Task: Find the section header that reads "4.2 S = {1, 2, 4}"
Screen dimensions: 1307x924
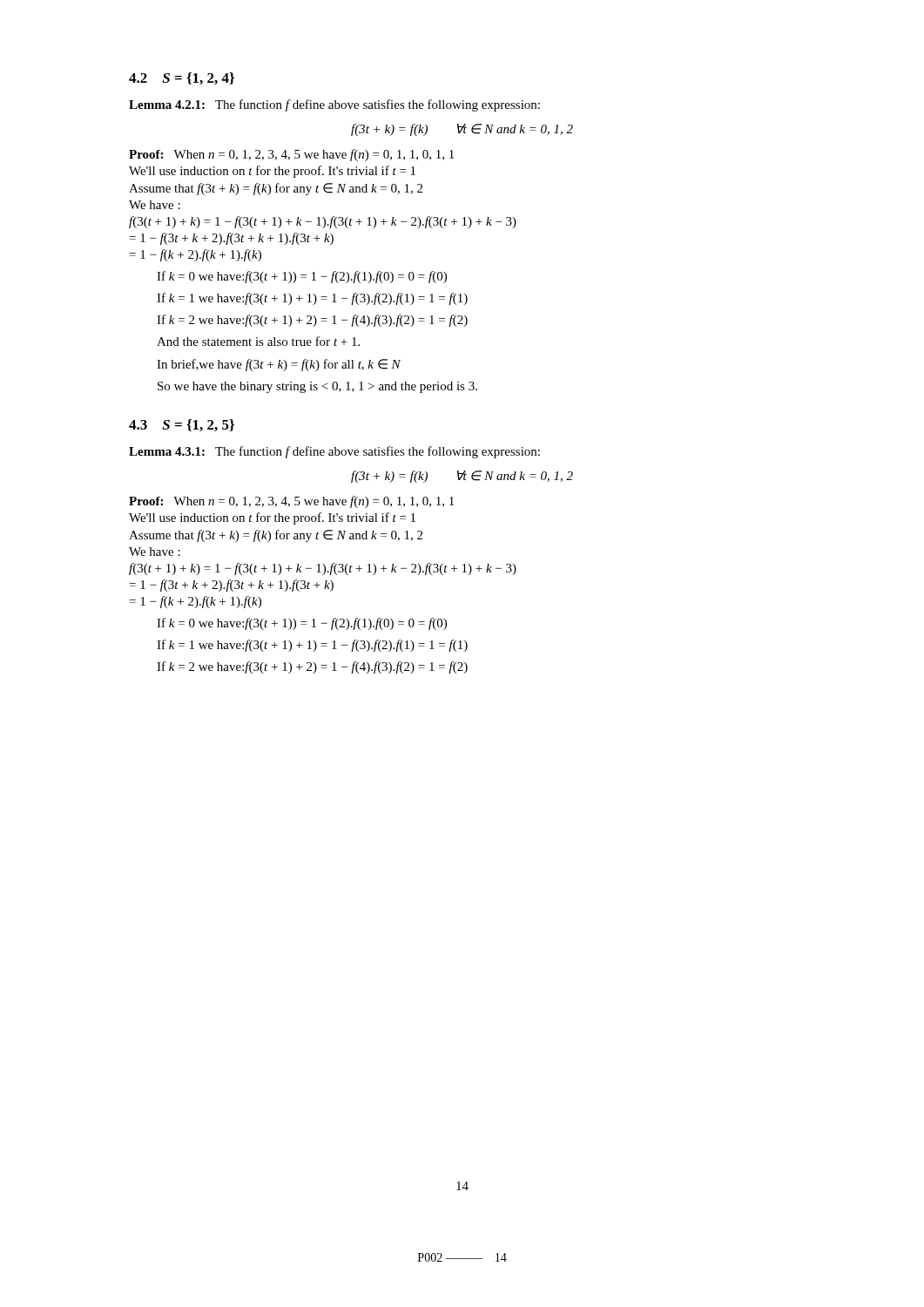Action: (x=182, y=78)
